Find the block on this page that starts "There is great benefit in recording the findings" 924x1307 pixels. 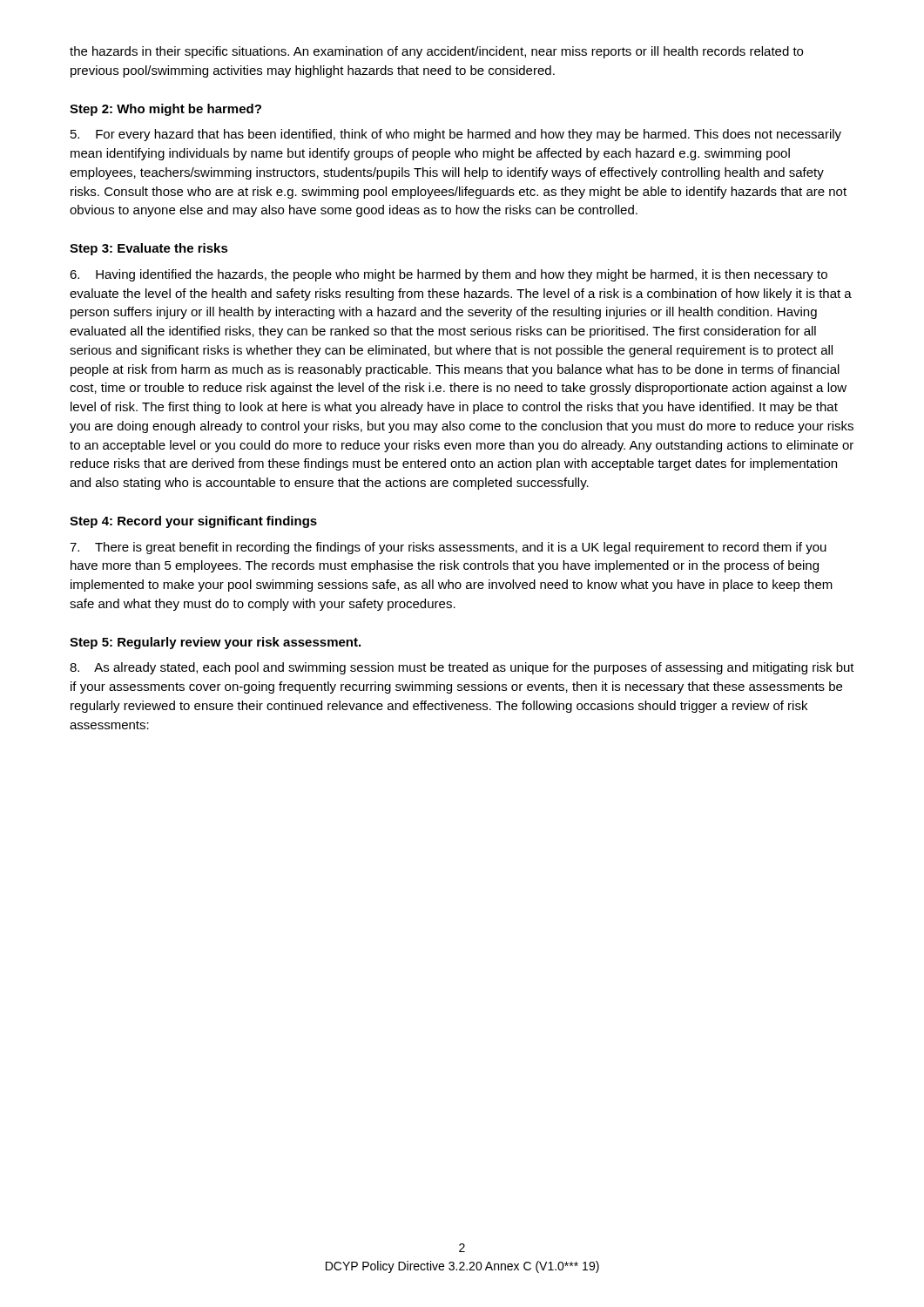[x=451, y=575]
